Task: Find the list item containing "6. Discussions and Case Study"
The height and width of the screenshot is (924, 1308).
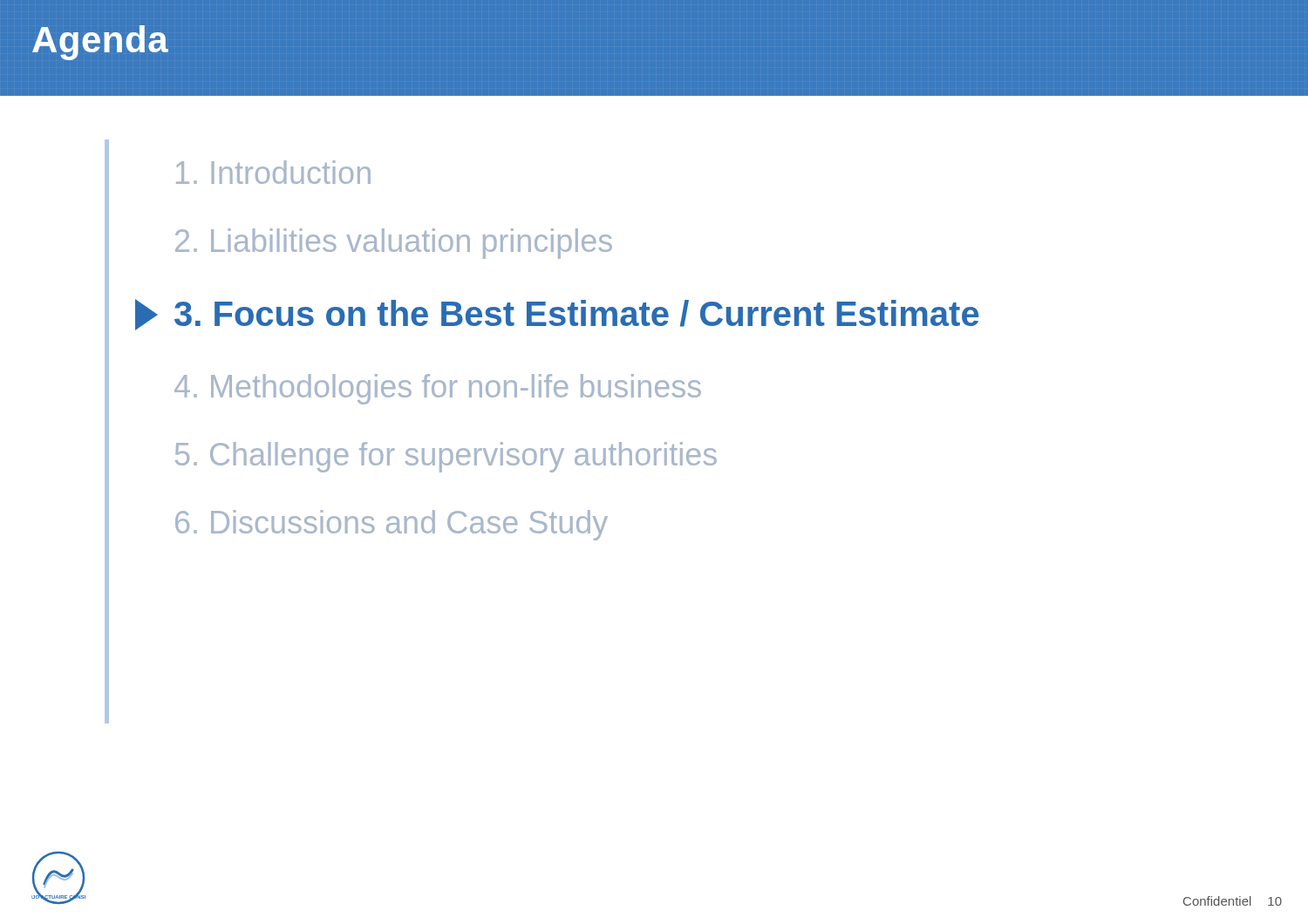Action: 391,523
